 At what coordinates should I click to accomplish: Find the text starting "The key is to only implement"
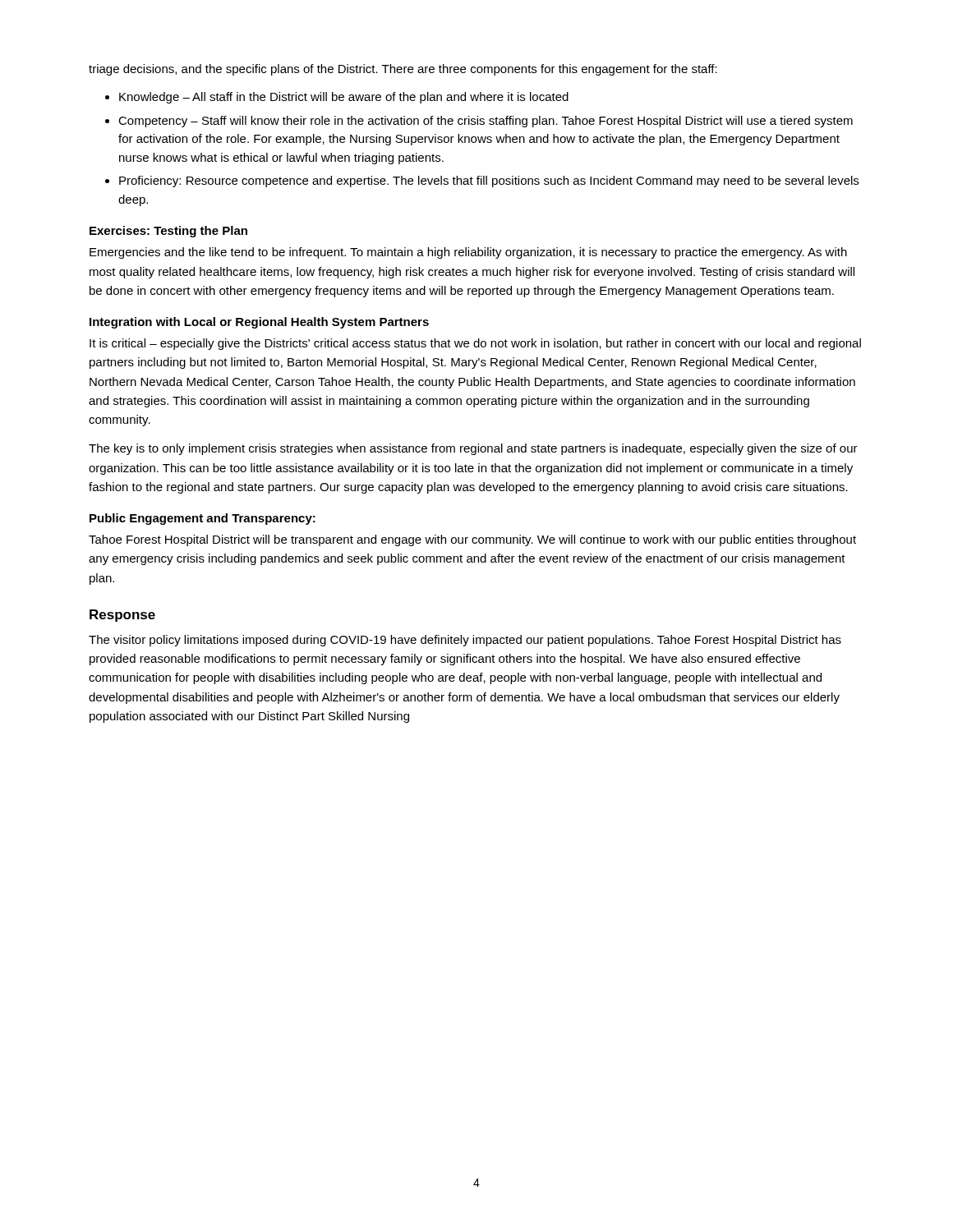click(476, 467)
